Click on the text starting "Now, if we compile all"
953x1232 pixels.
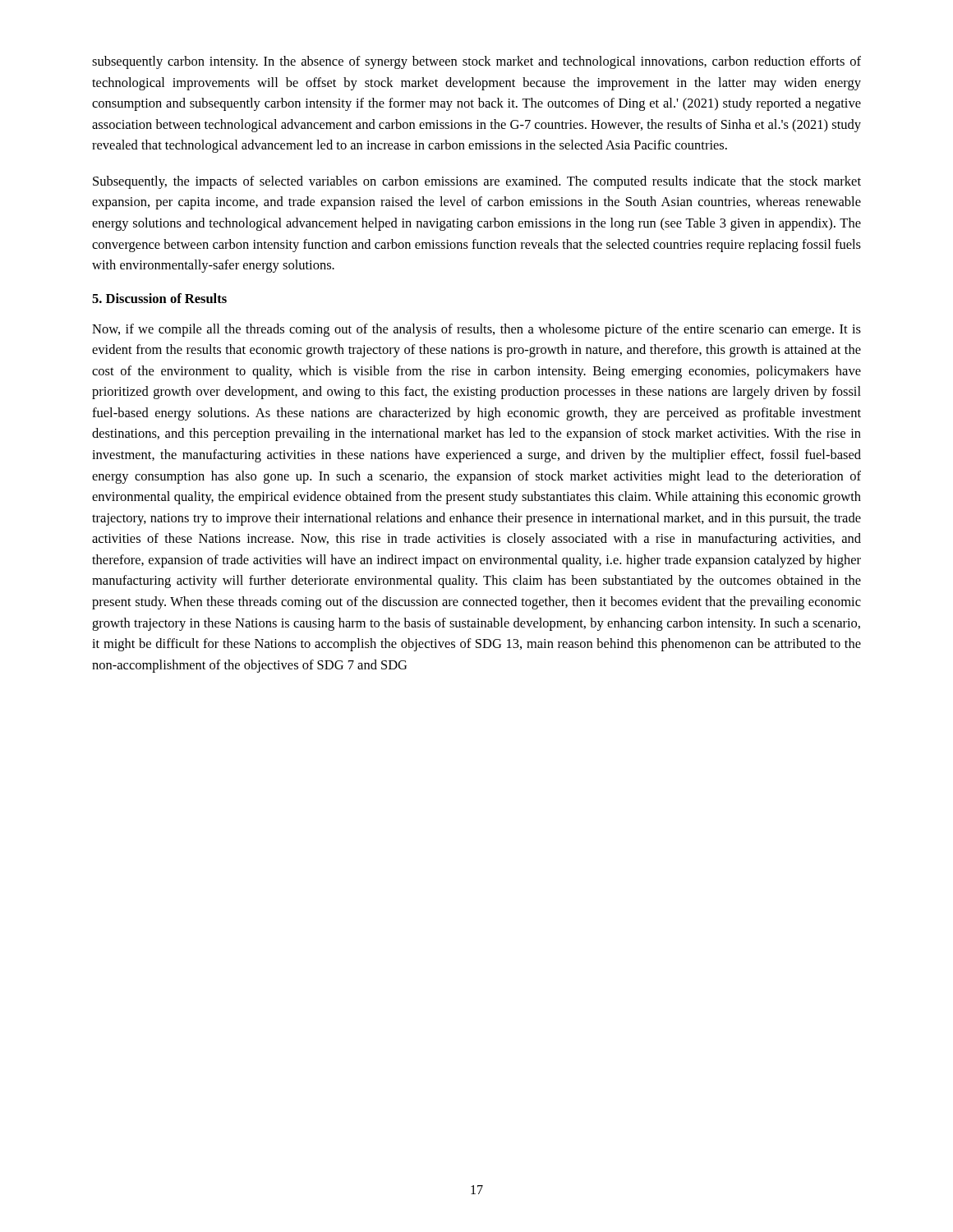coord(476,497)
